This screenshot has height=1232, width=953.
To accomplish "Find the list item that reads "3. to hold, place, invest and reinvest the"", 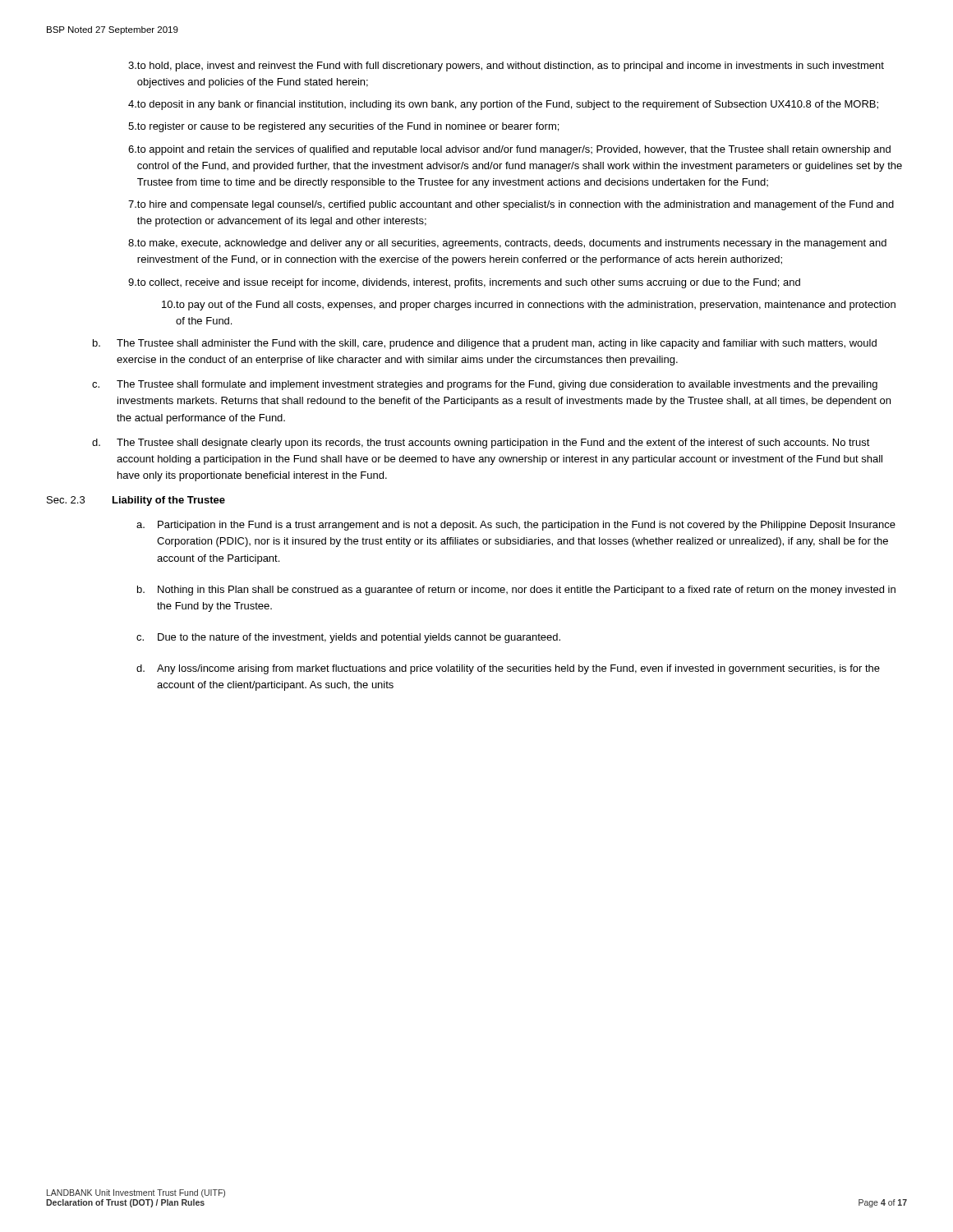I will (476, 74).
